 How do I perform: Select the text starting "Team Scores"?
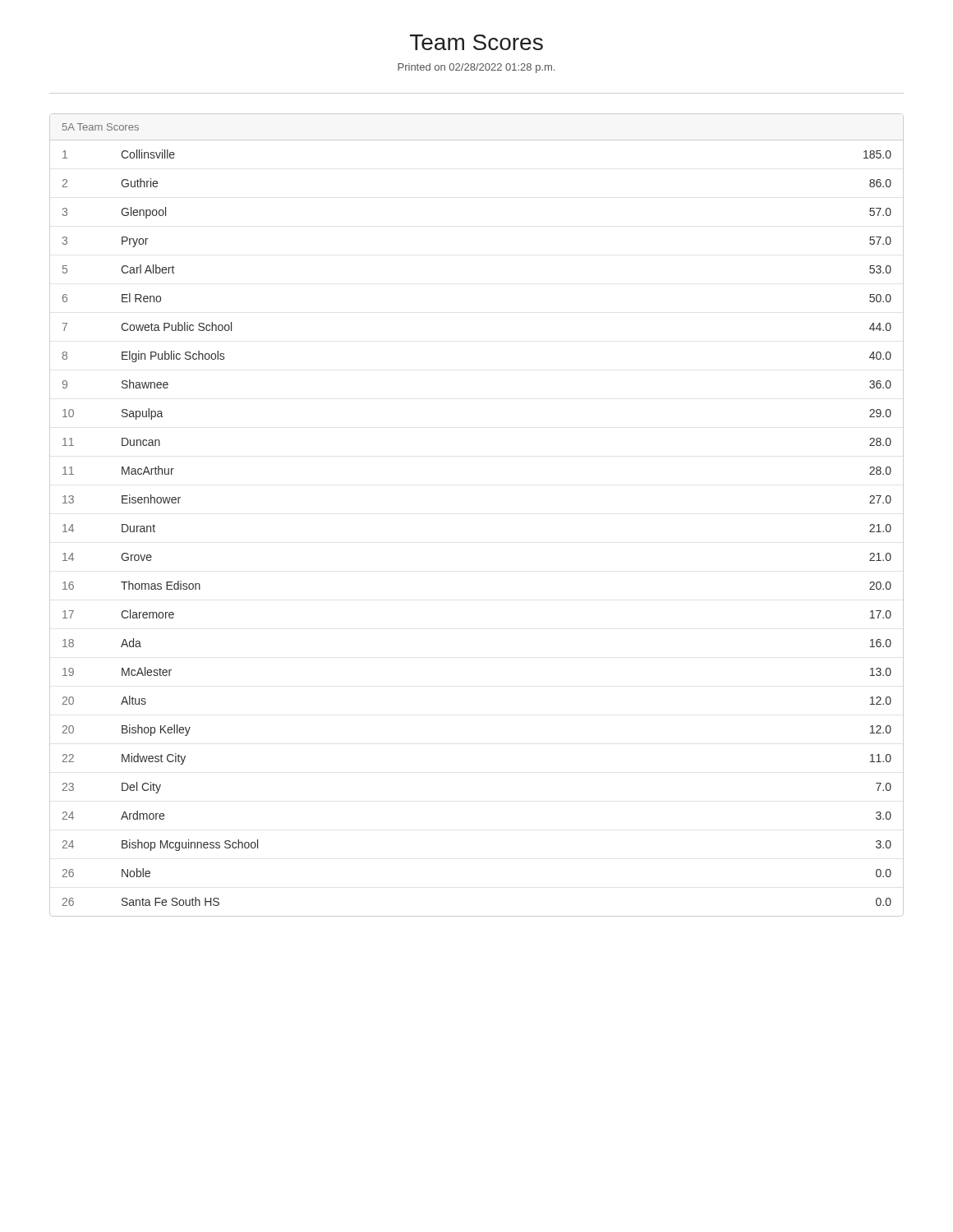[x=476, y=43]
